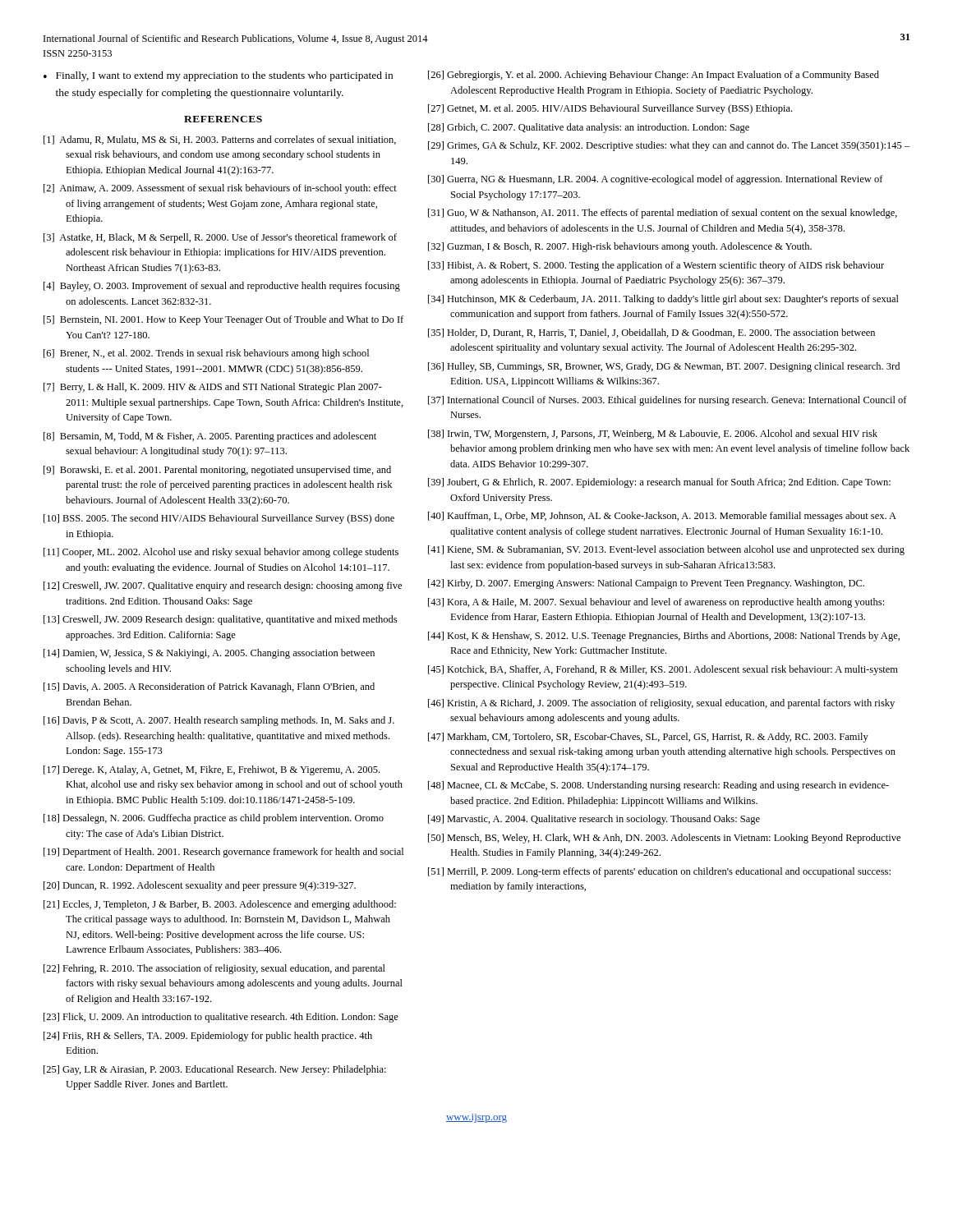Click the passage that begins "[14] Damien, W, Jessica,"

pyautogui.click(x=209, y=661)
